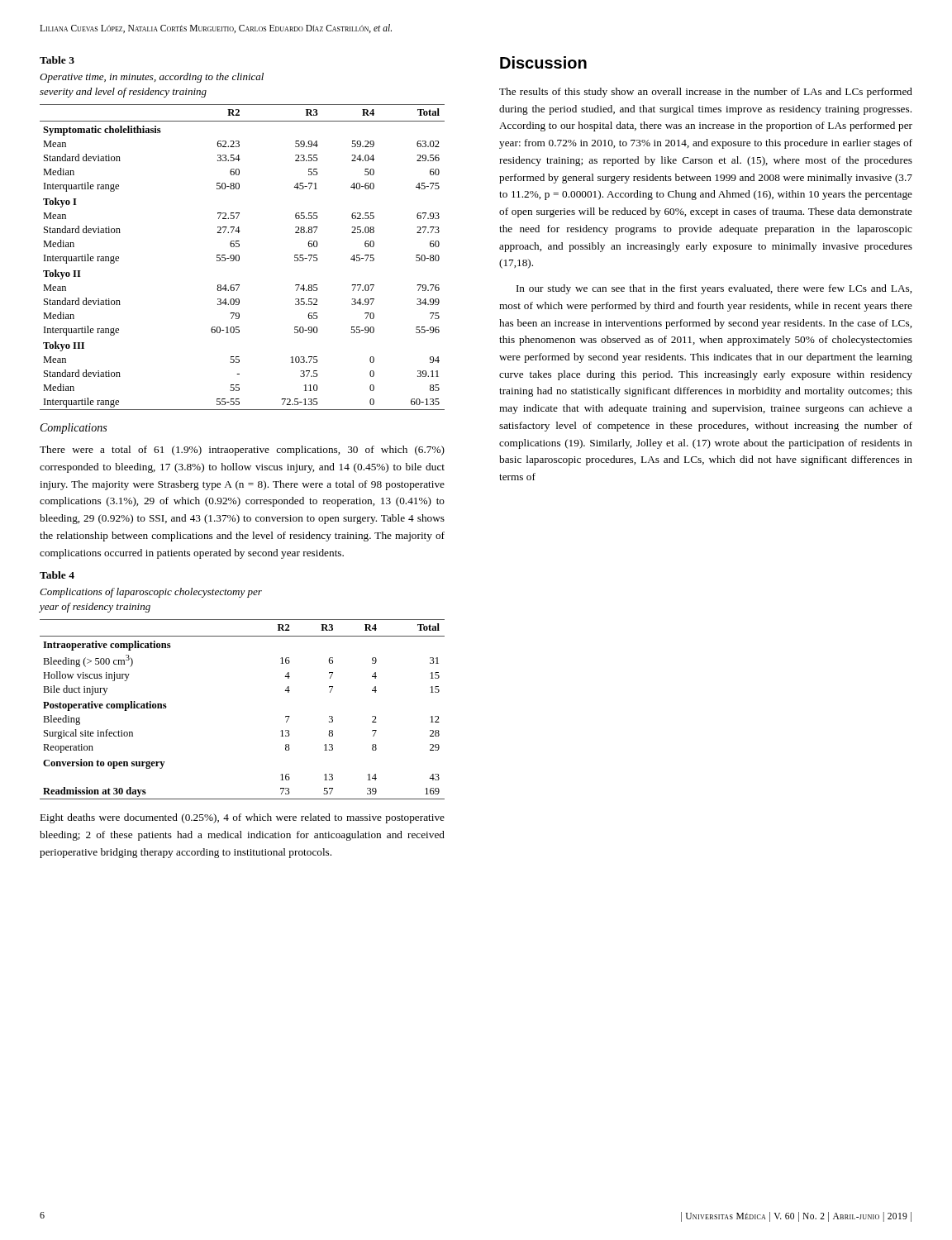Where does it say "Table 4"?
Screen dimensions: 1240x952
point(57,575)
